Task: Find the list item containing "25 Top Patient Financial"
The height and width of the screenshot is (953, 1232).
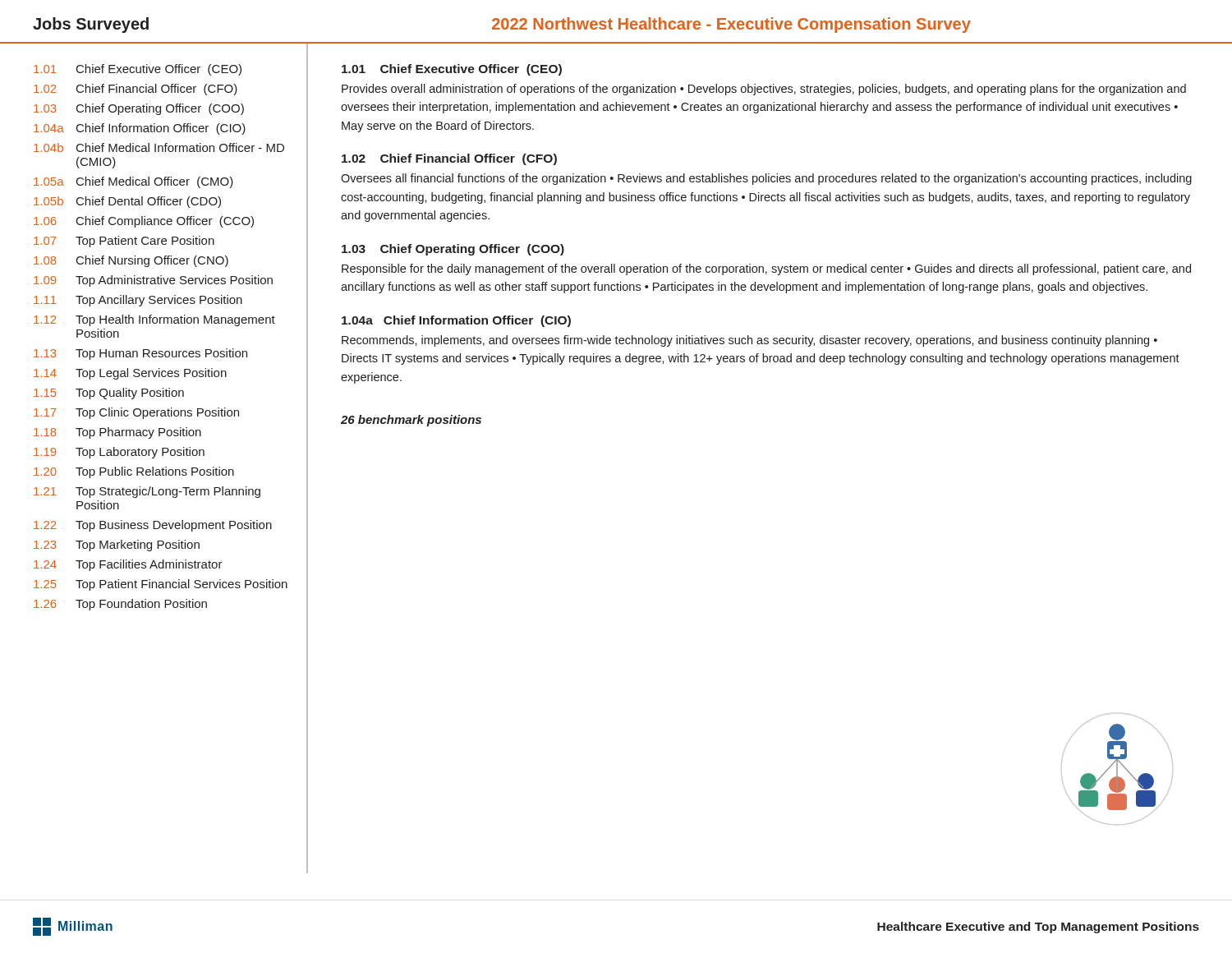Action: (x=160, y=584)
